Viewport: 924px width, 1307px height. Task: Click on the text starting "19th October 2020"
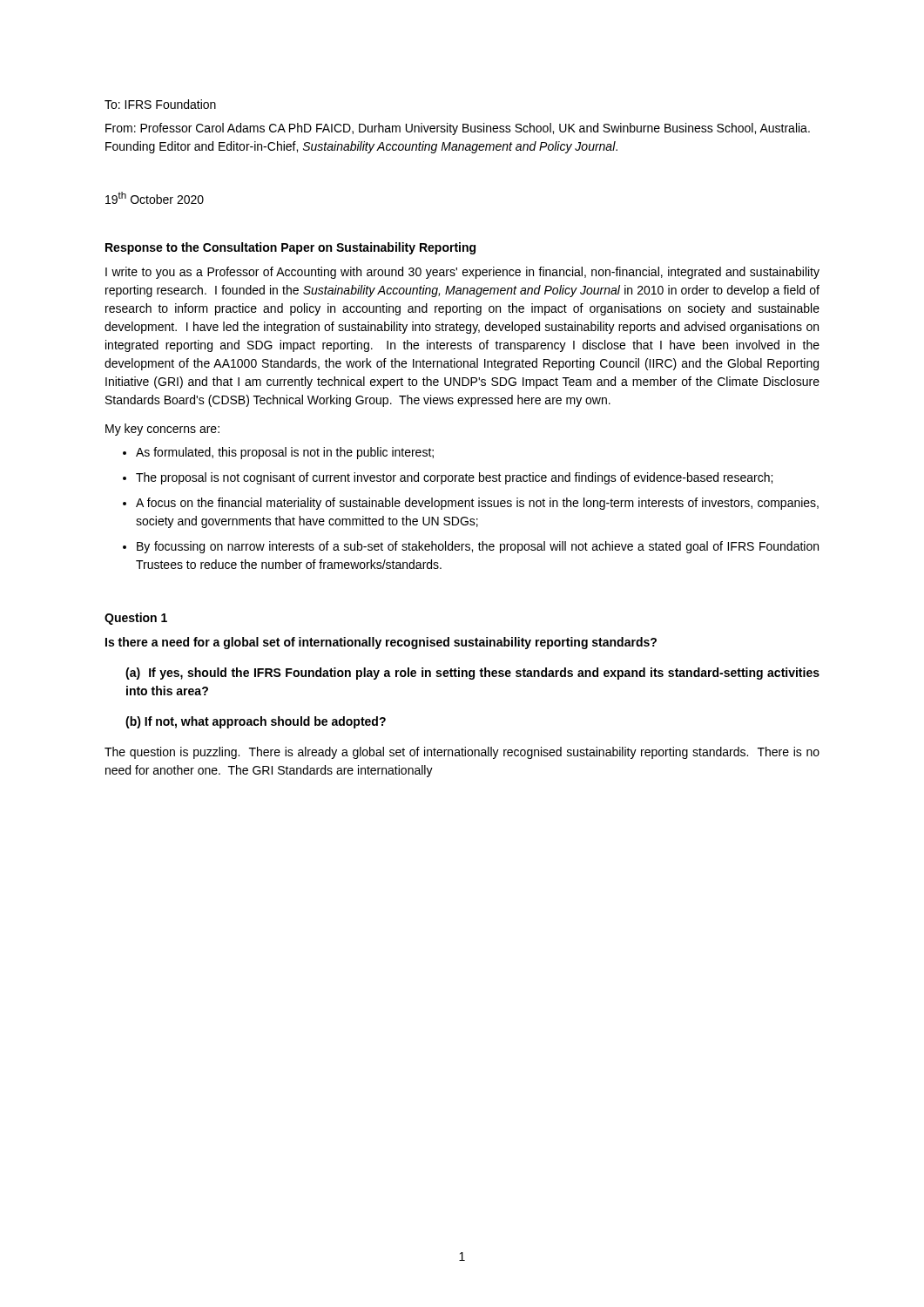click(x=154, y=198)
